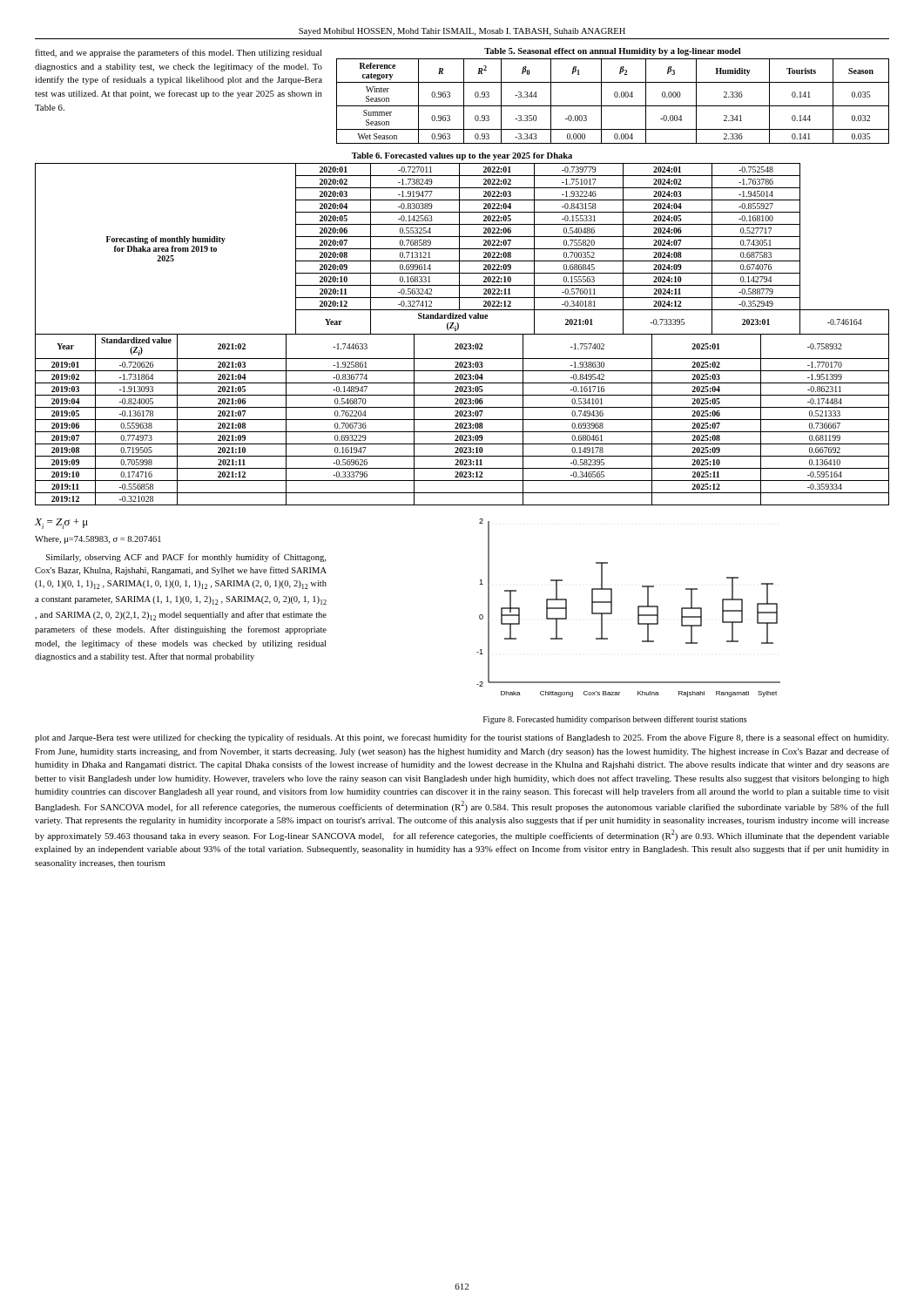Find the caption on this page that starts "Figure 8. Forecasted humidity comparison"
This screenshot has width=924, height=1307.
615,719
